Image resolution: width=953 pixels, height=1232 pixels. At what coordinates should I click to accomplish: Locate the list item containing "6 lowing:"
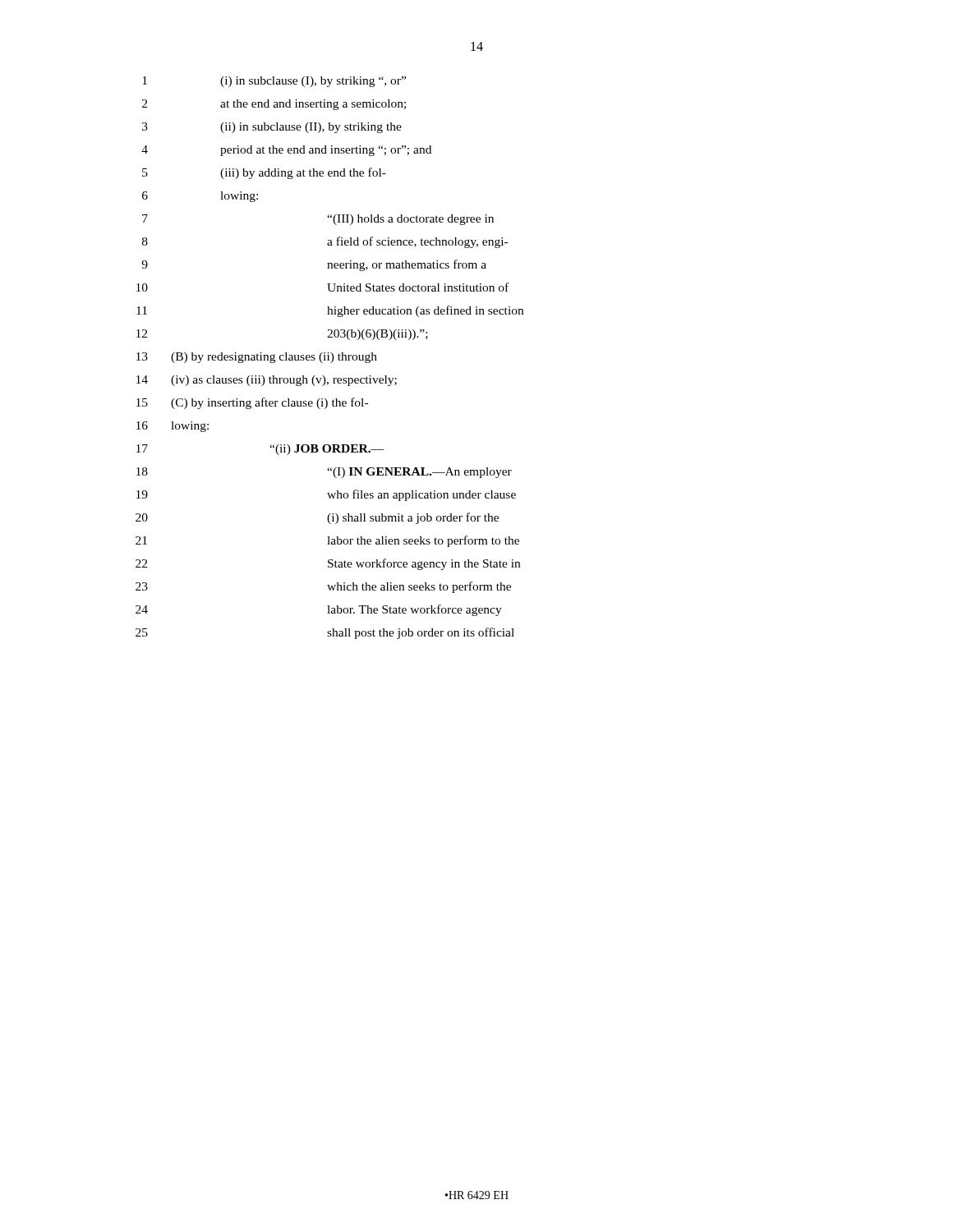pyautogui.click(x=146, y=196)
